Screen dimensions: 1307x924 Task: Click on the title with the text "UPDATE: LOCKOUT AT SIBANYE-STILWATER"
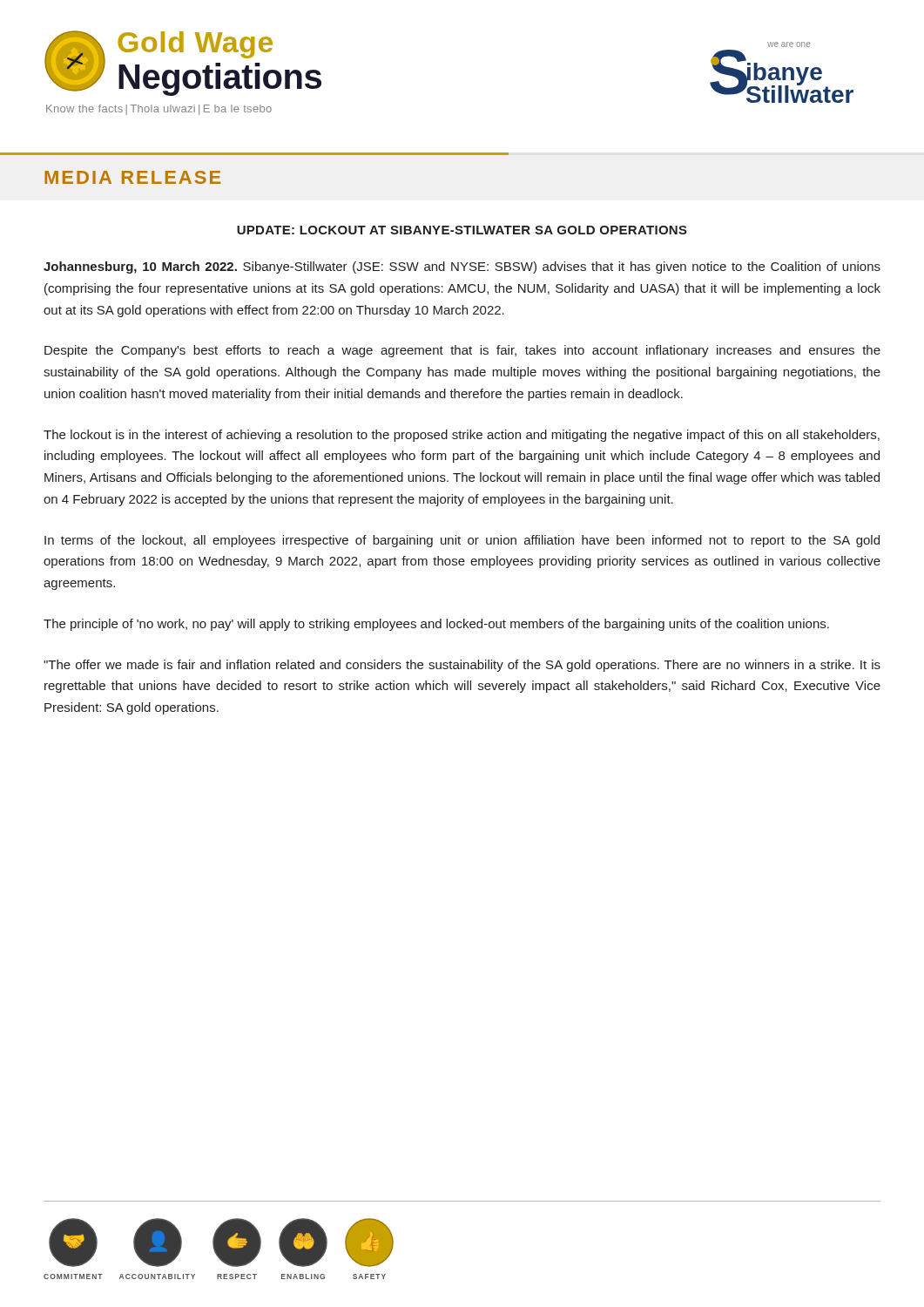pos(462,230)
